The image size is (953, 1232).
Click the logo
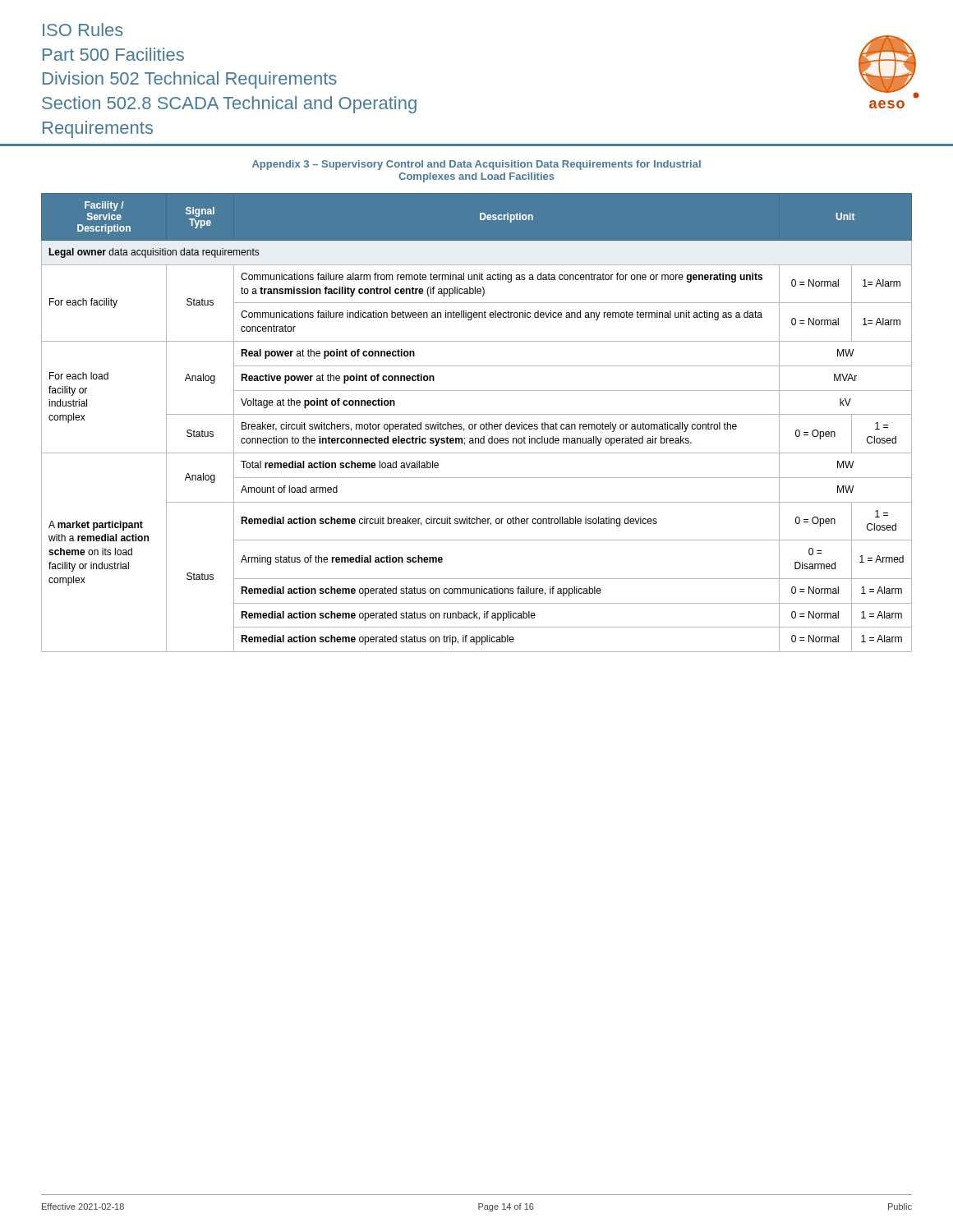point(887,72)
